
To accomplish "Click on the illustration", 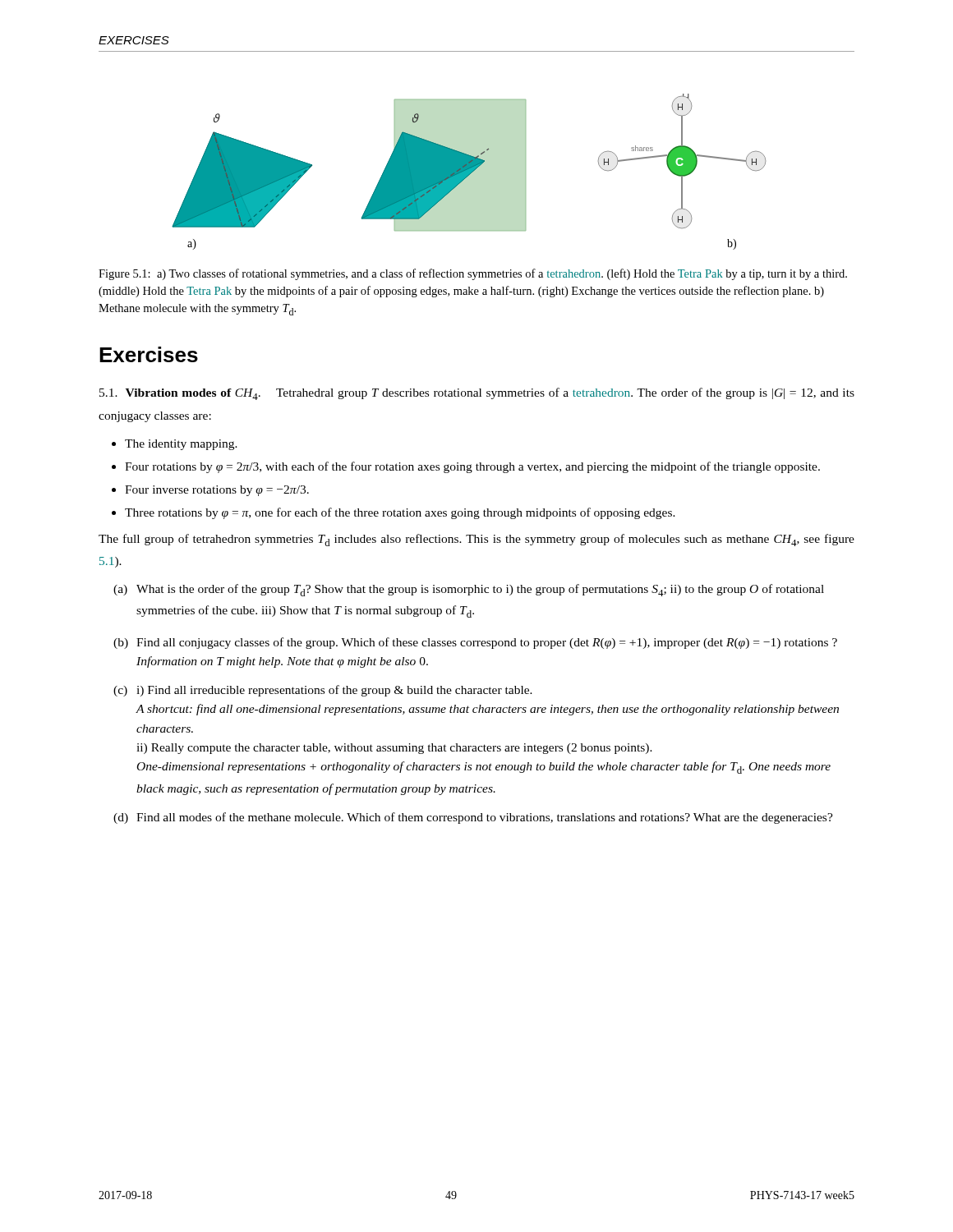I will pos(476,161).
